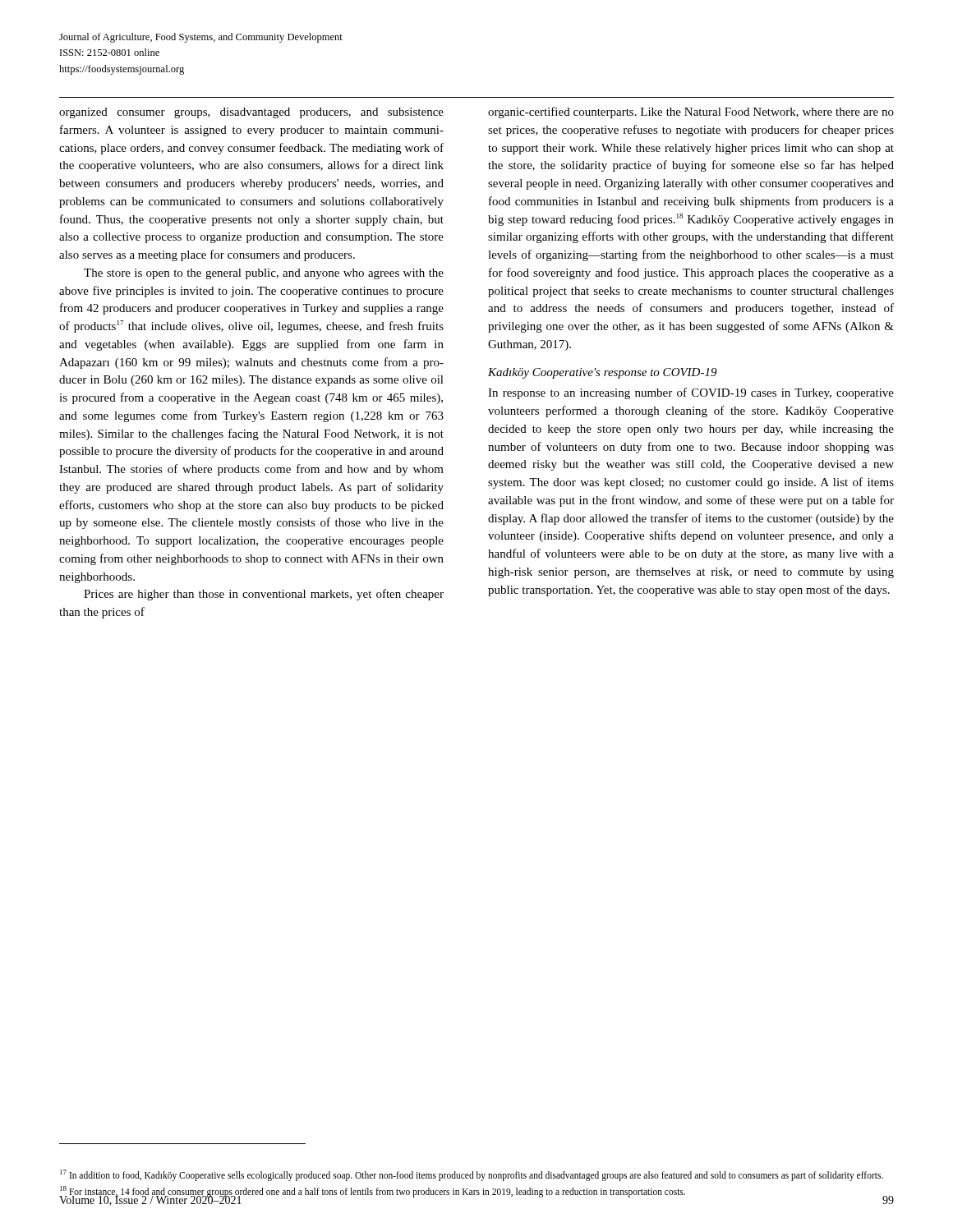This screenshot has width=953, height=1232.
Task: Point to the passage starting "The store is"
Action: (251, 425)
